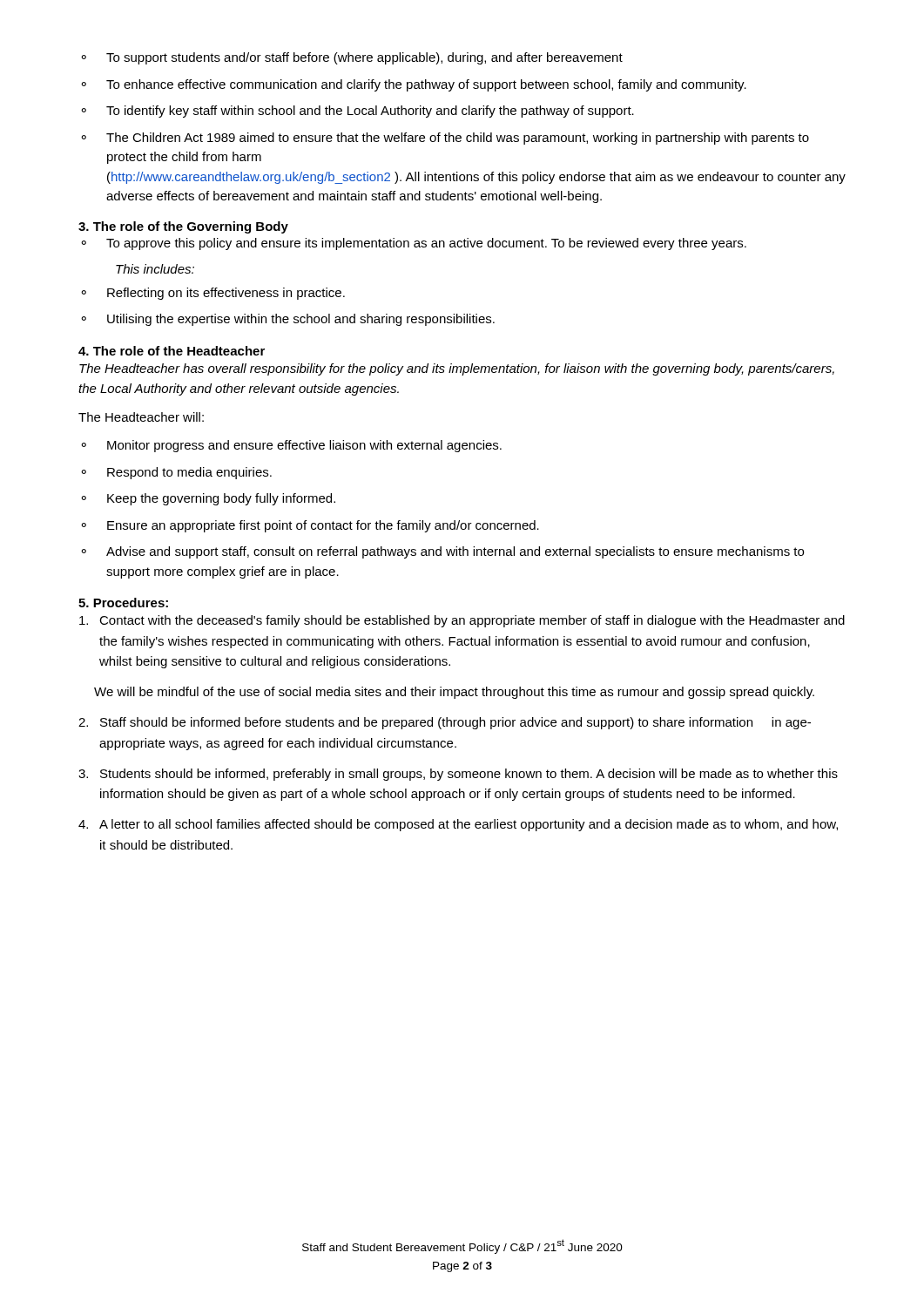The height and width of the screenshot is (1307, 924).
Task: Find the block on this page that starts "4. A letter"
Action: (x=462, y=834)
